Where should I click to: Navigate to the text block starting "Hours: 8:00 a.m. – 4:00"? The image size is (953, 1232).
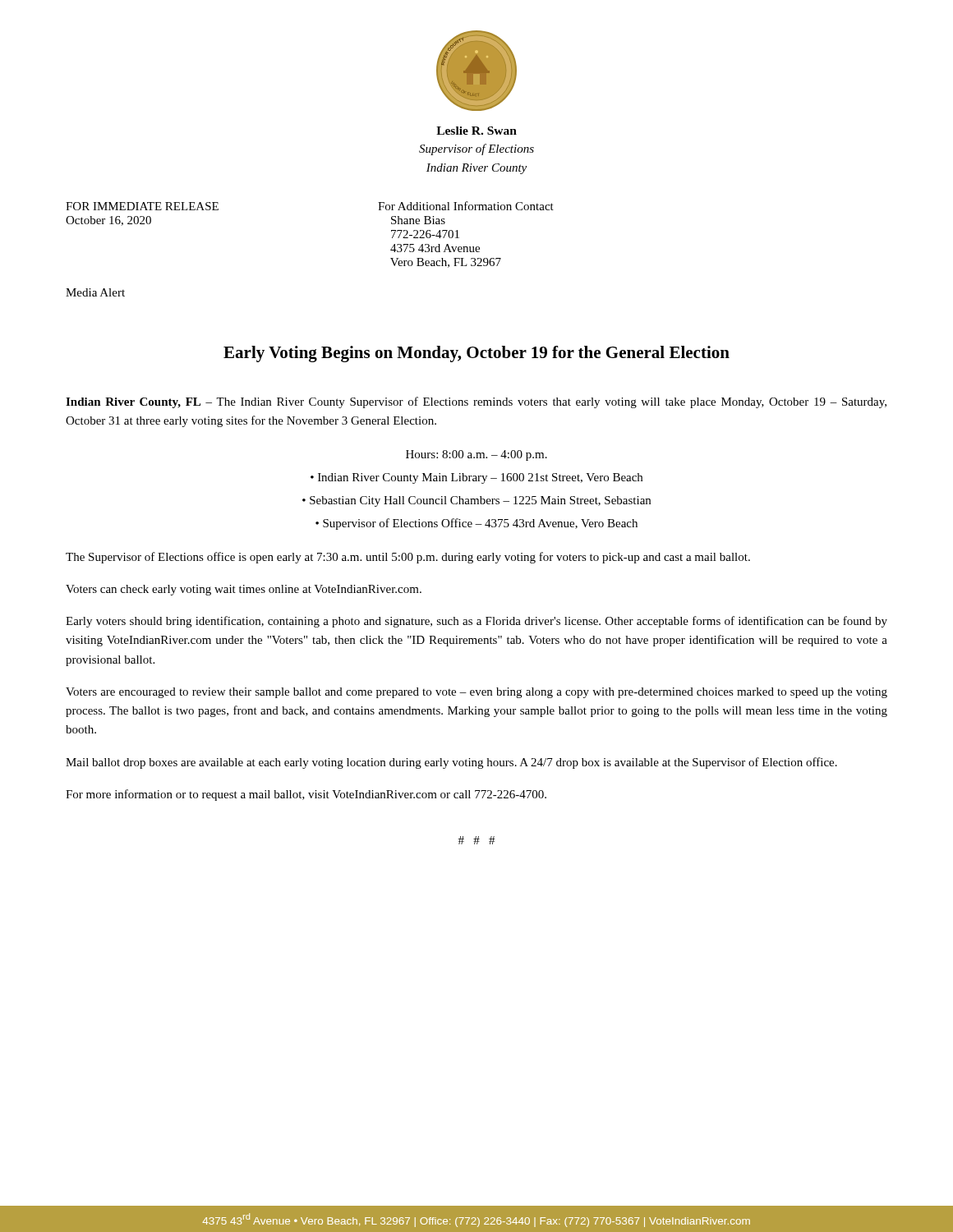point(476,454)
